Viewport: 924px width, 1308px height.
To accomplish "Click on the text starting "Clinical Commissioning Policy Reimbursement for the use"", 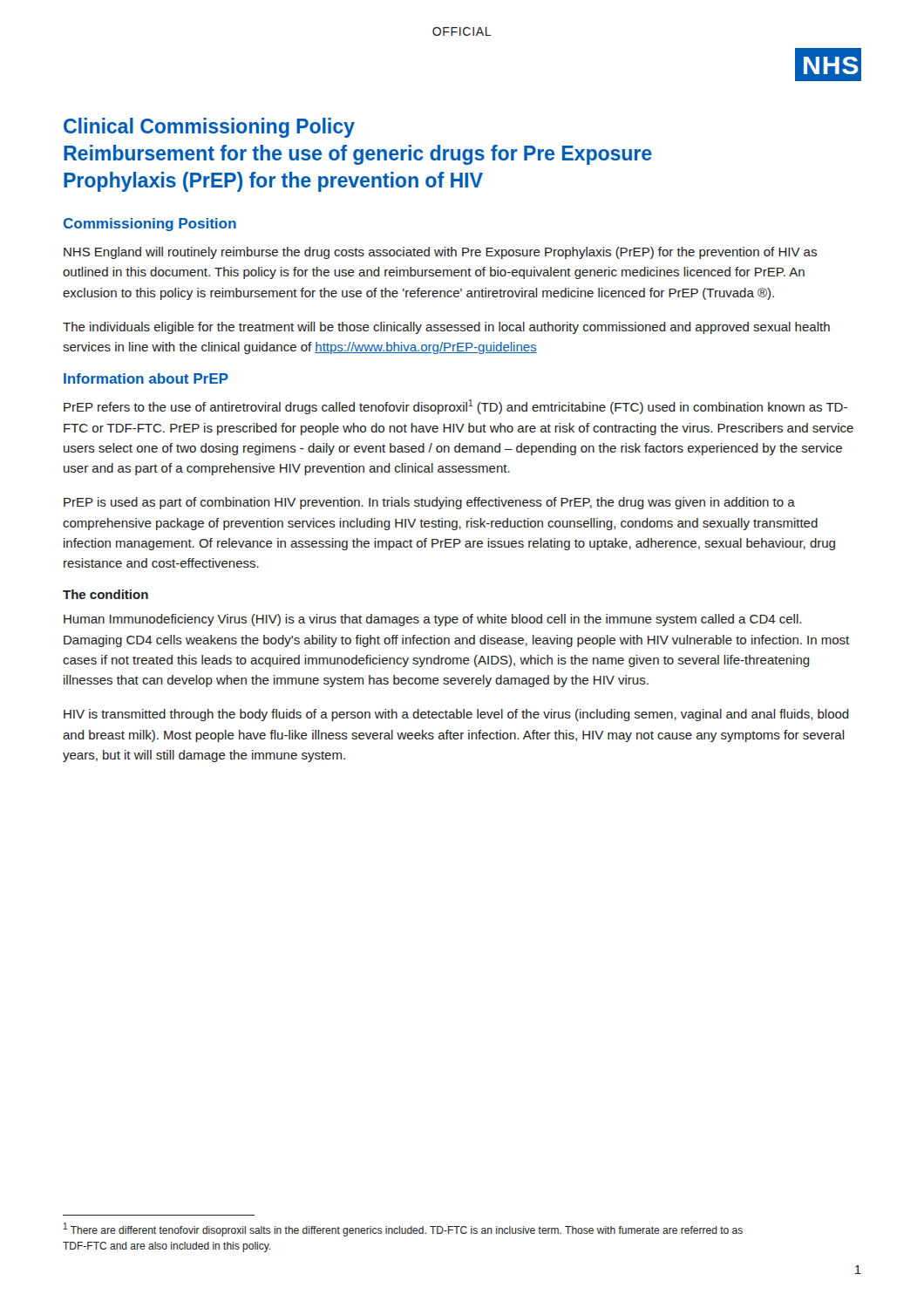I will (357, 153).
